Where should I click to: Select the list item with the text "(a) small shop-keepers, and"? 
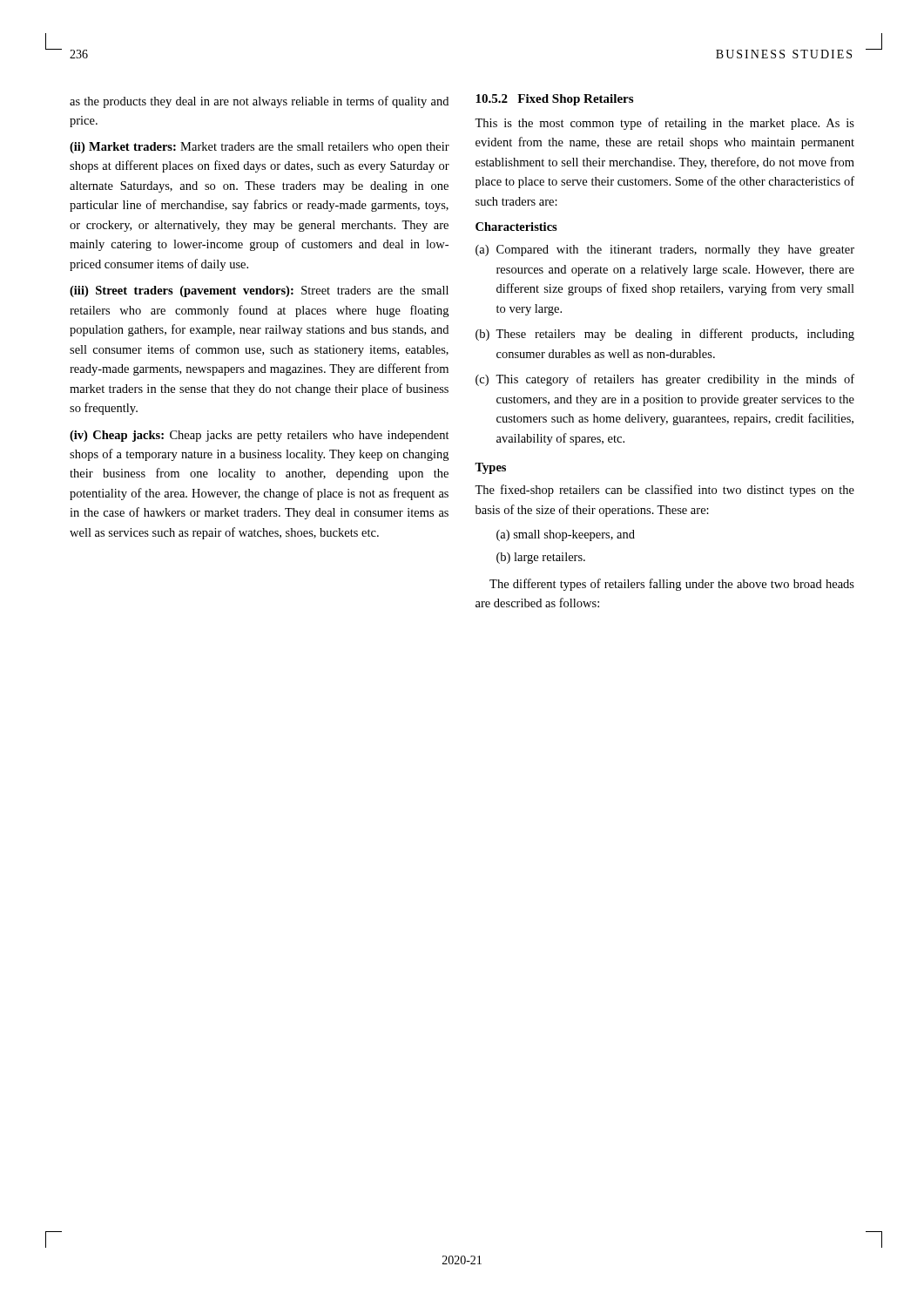565,534
